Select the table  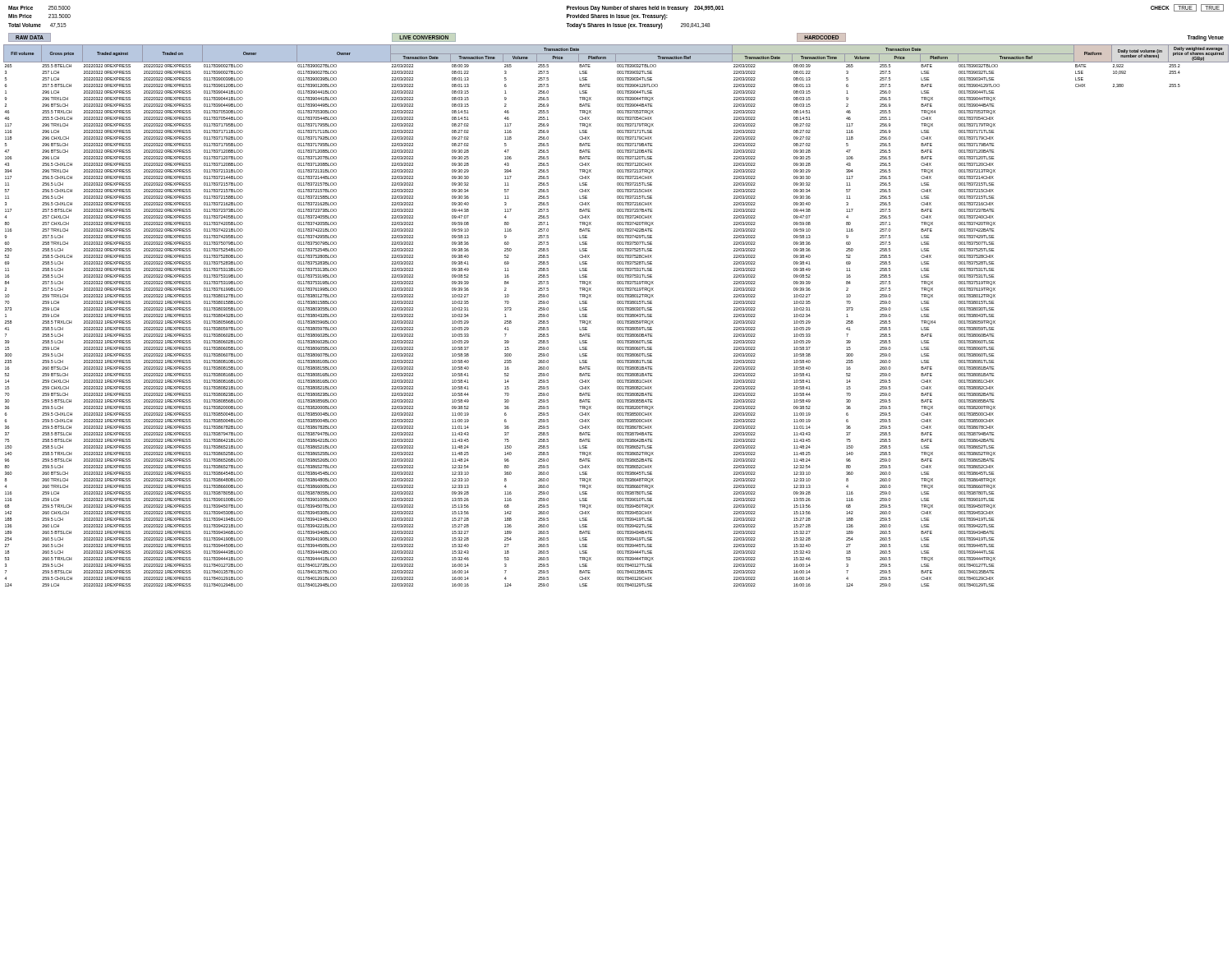[x=616, y=316]
